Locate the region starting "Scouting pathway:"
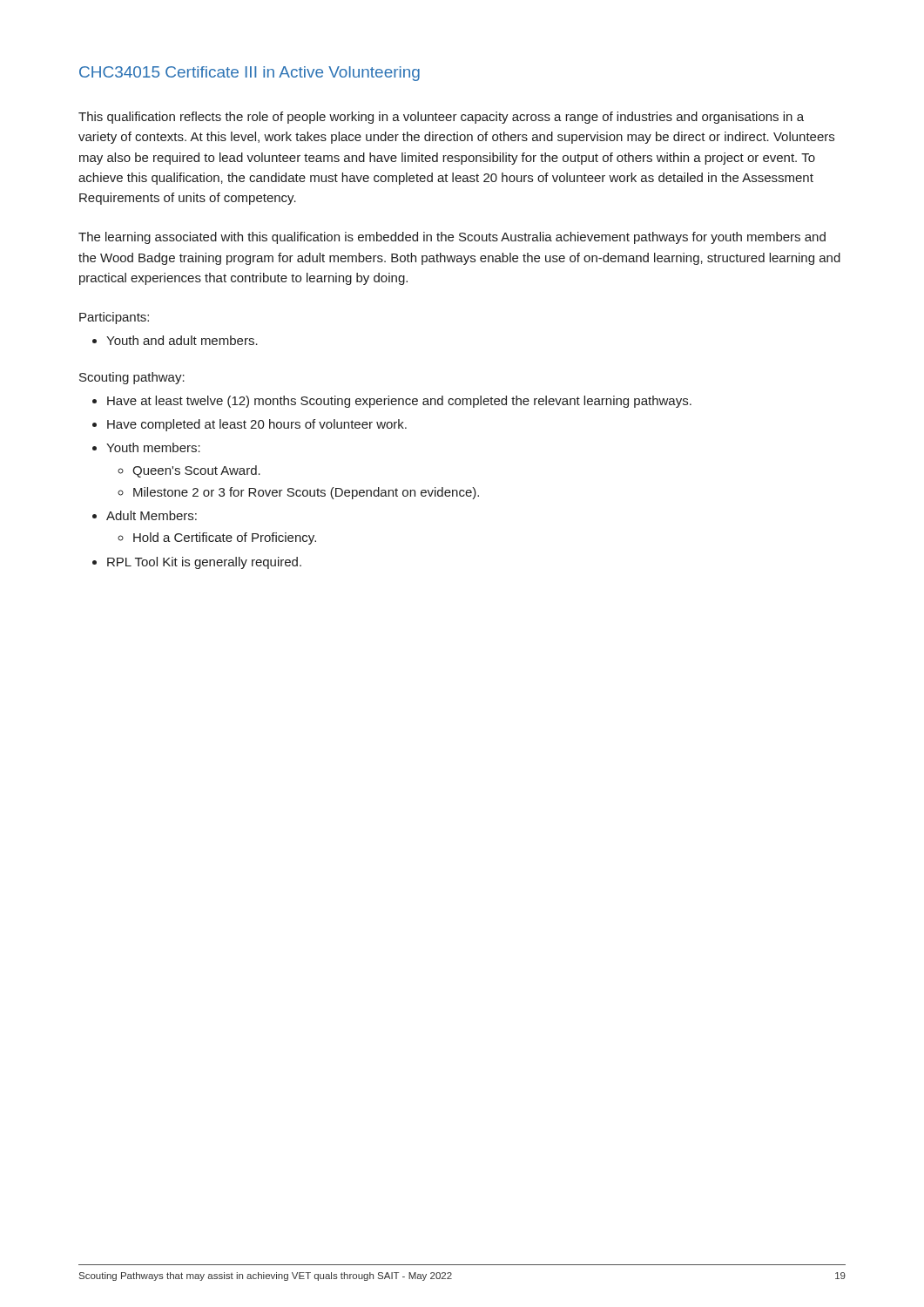This screenshot has height=1307, width=924. 132,378
